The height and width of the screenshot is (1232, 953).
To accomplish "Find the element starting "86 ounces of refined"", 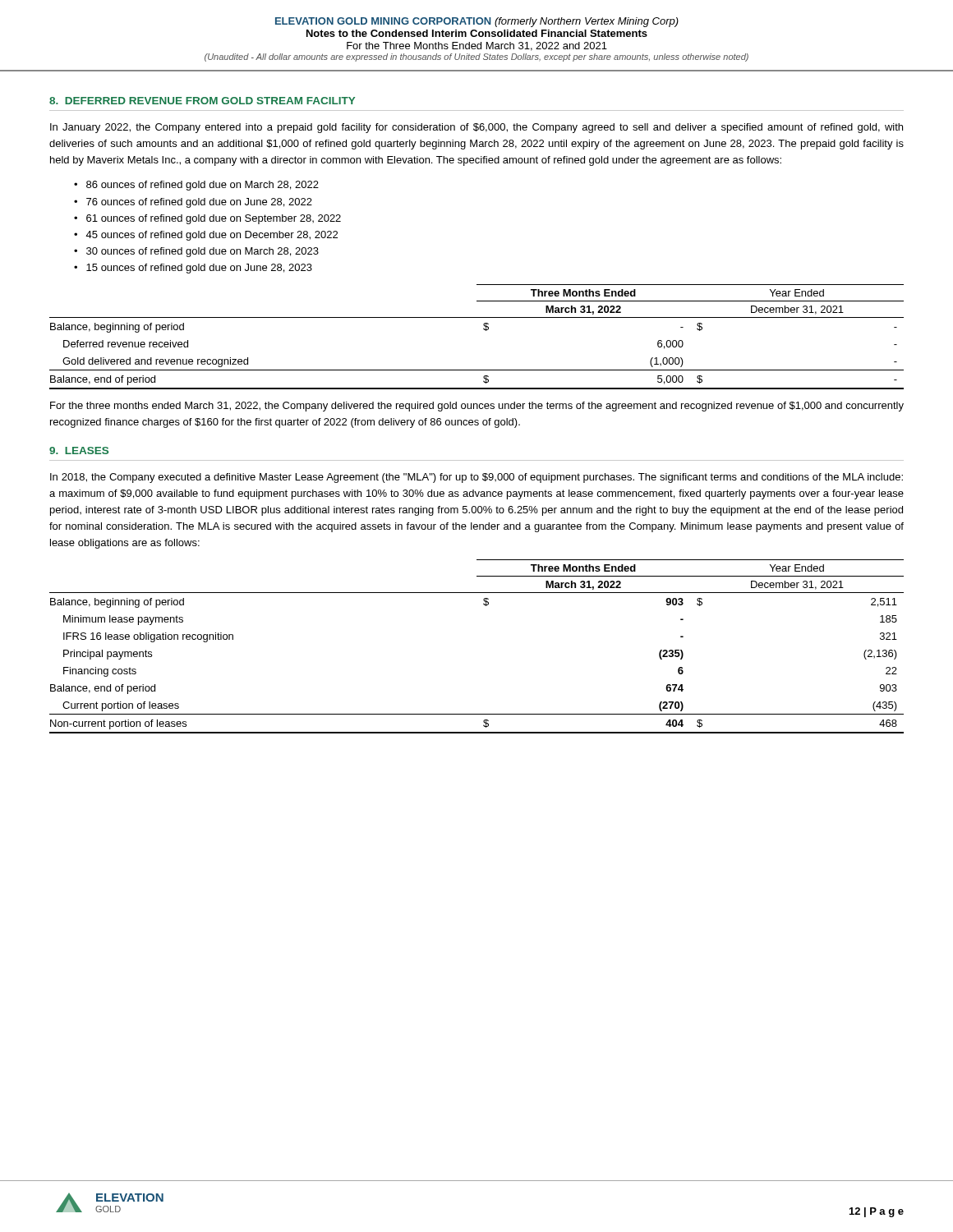I will coord(202,185).
